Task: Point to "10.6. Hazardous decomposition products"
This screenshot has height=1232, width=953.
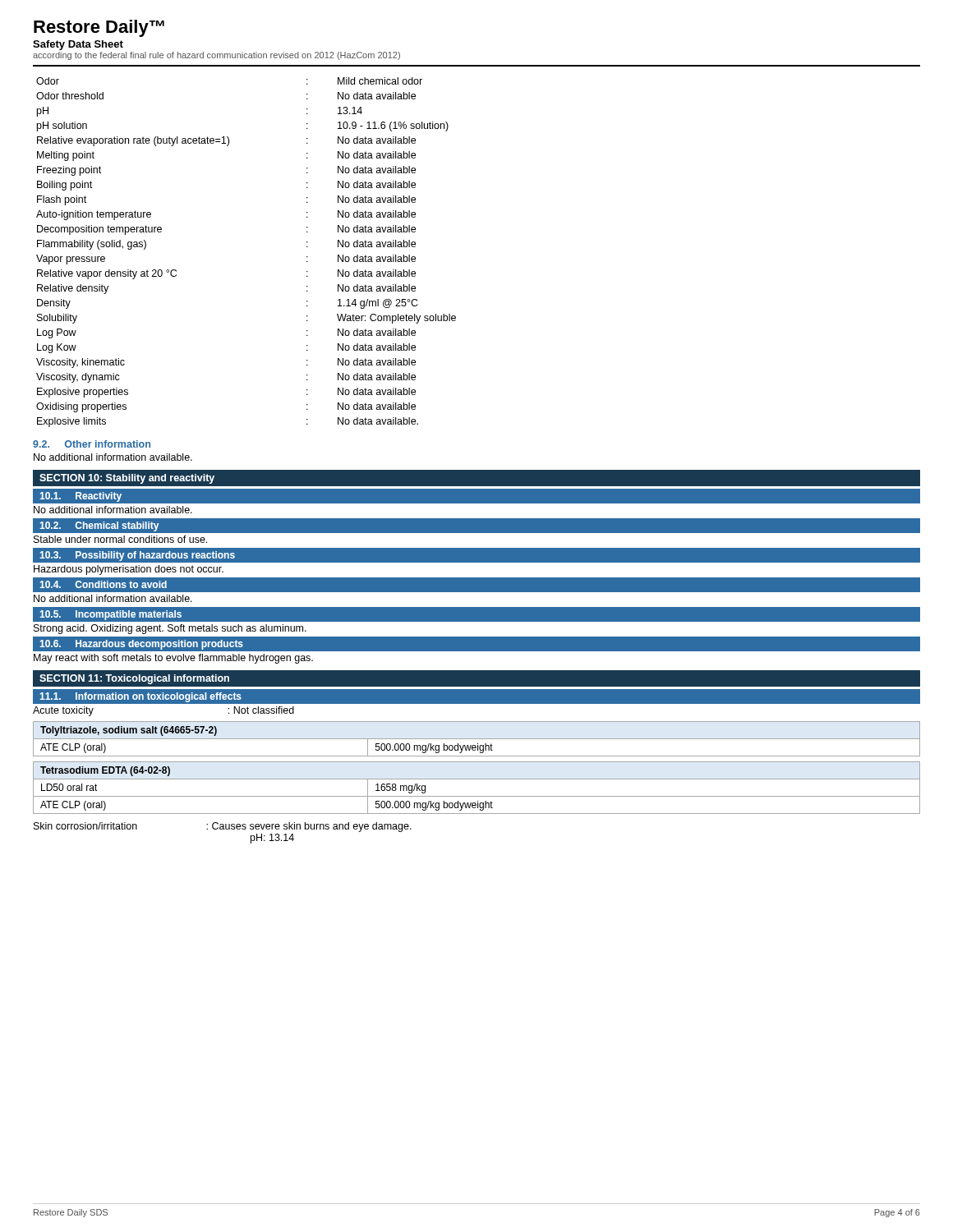Action: [x=141, y=644]
